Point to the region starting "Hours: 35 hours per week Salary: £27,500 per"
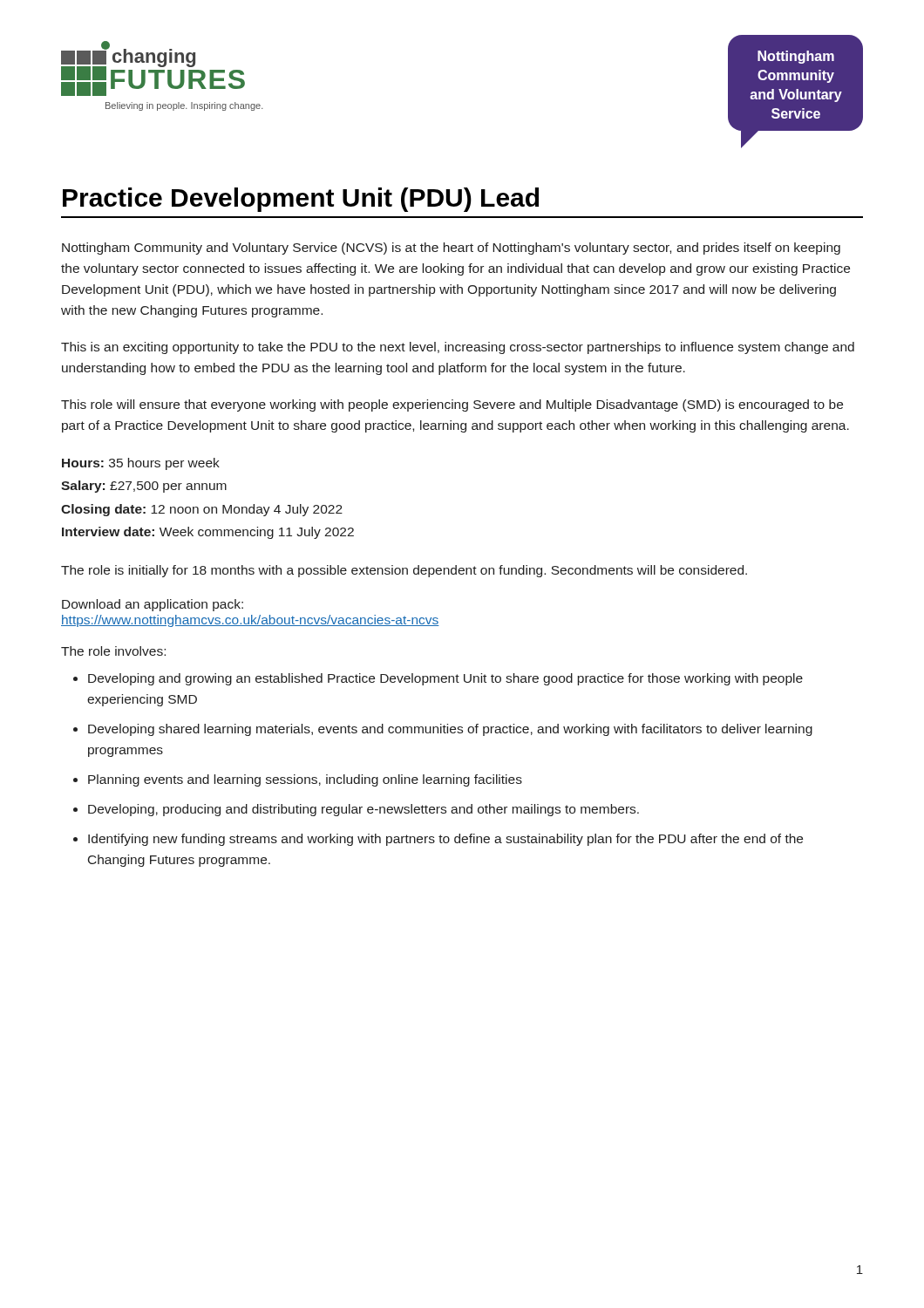 pyautogui.click(x=208, y=497)
